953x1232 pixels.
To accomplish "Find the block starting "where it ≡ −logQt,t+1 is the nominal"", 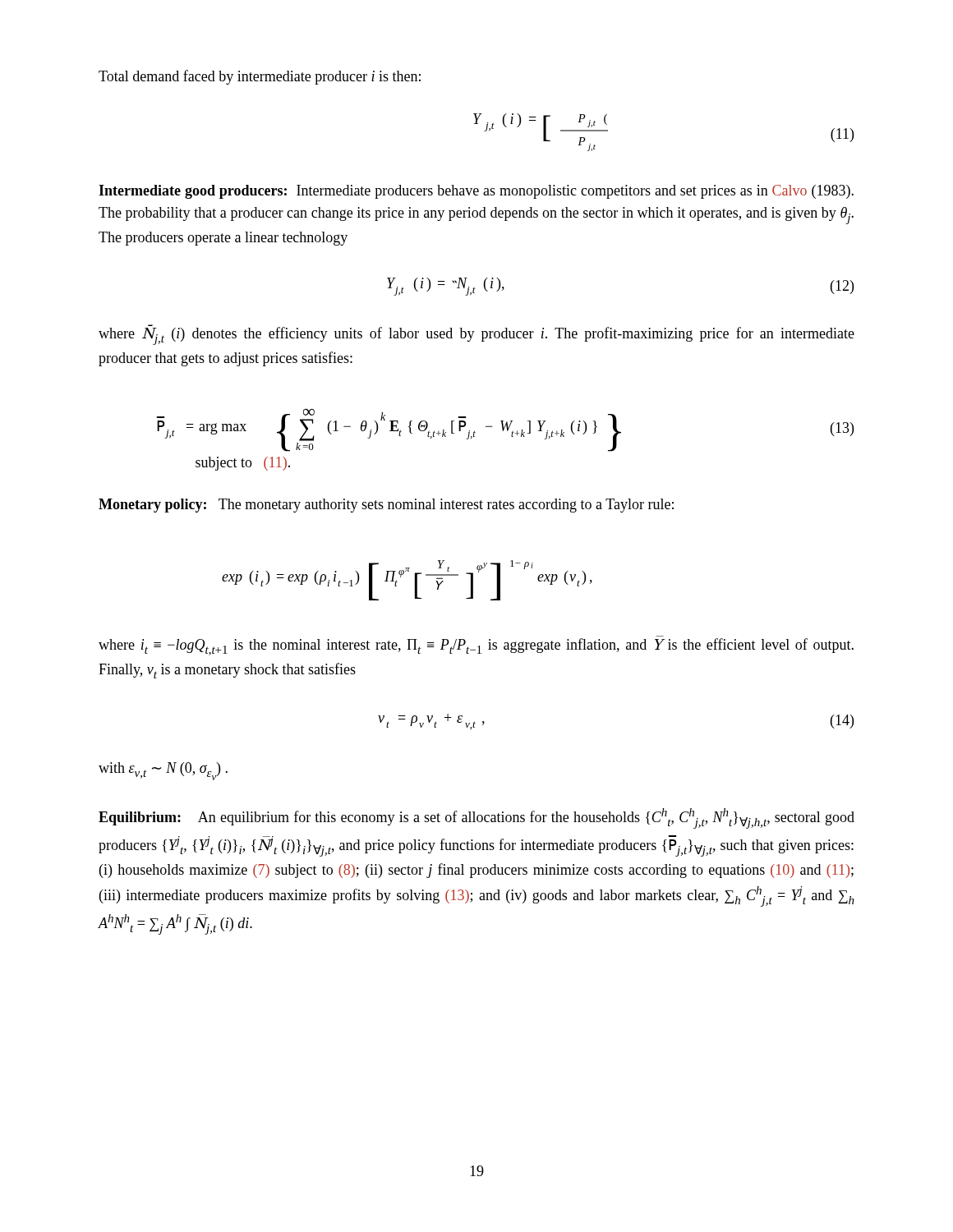I will (x=476, y=659).
